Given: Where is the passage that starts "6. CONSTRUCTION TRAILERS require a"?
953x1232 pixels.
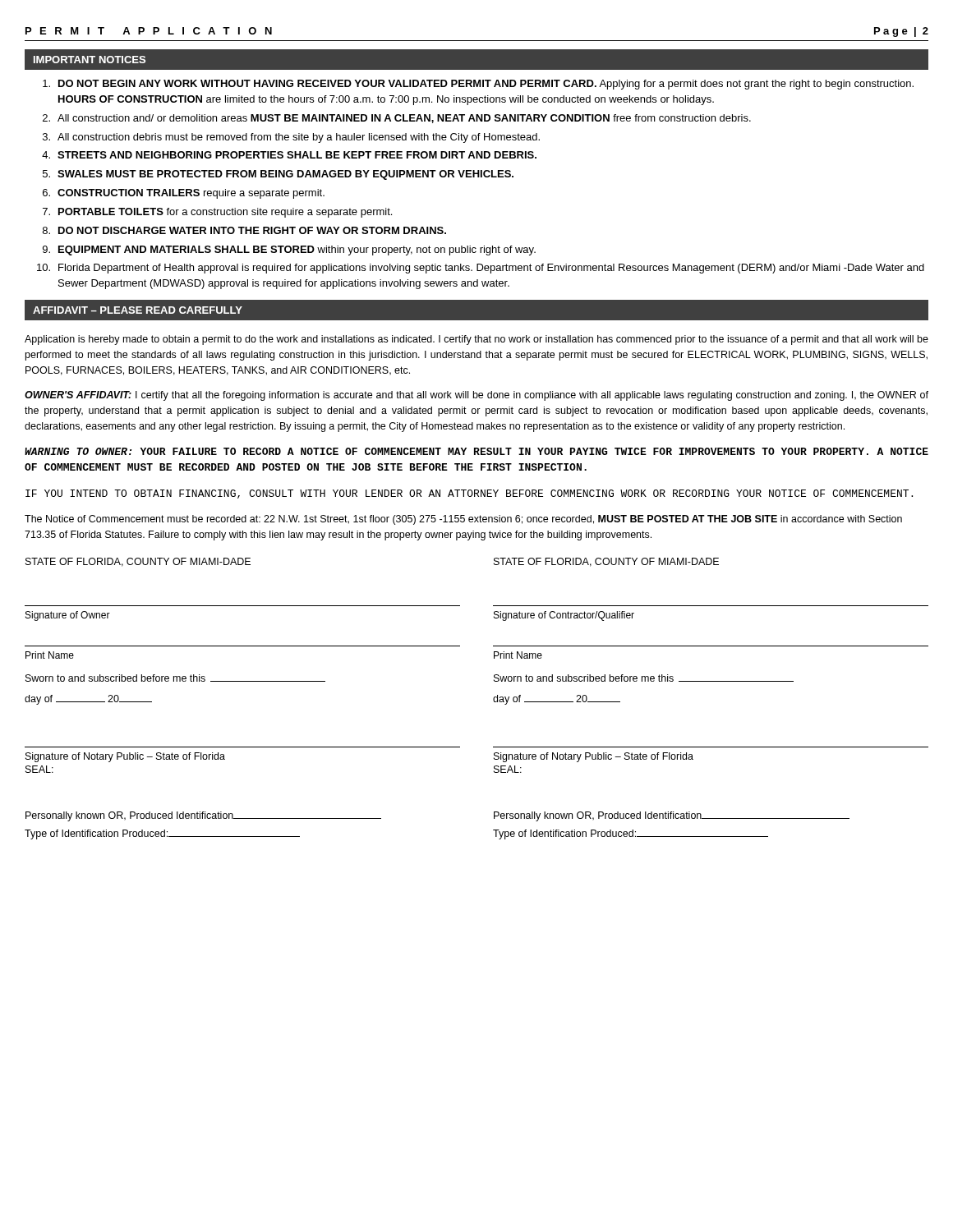Looking at the screenshot, I should pyautogui.click(x=184, y=194).
